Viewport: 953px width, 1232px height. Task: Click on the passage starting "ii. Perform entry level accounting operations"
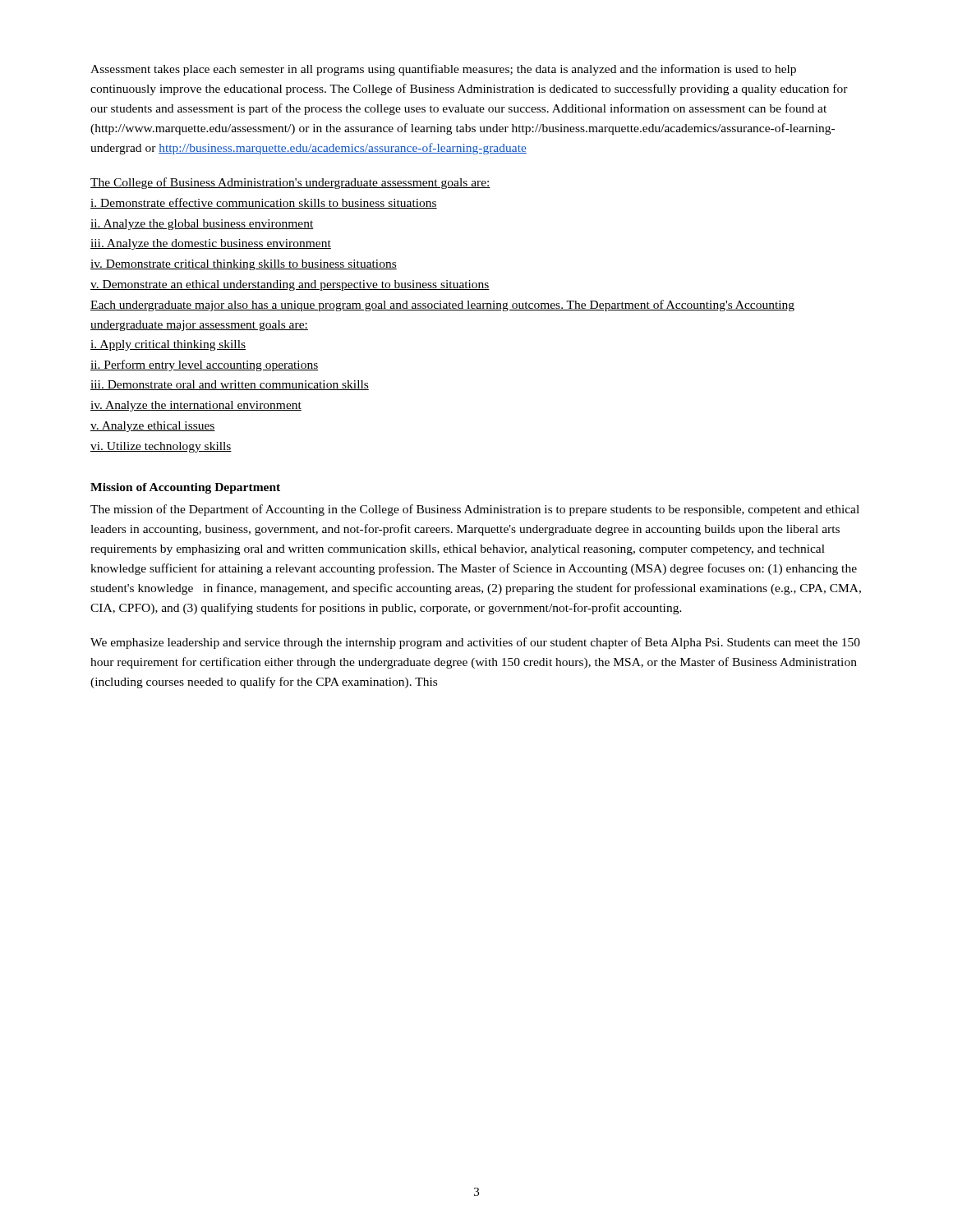(x=204, y=364)
